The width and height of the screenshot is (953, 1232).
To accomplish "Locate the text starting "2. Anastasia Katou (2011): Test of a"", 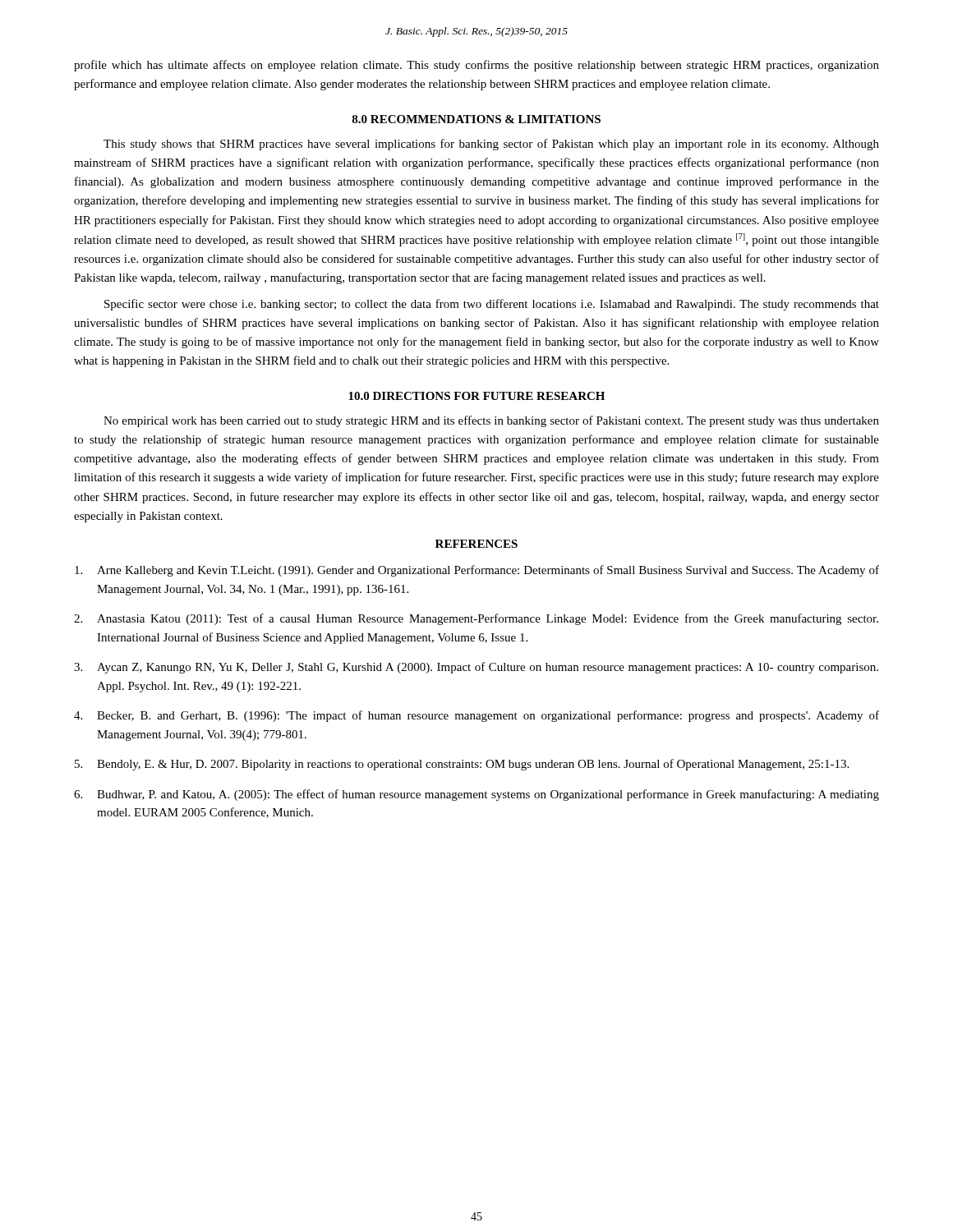I will click(x=476, y=628).
